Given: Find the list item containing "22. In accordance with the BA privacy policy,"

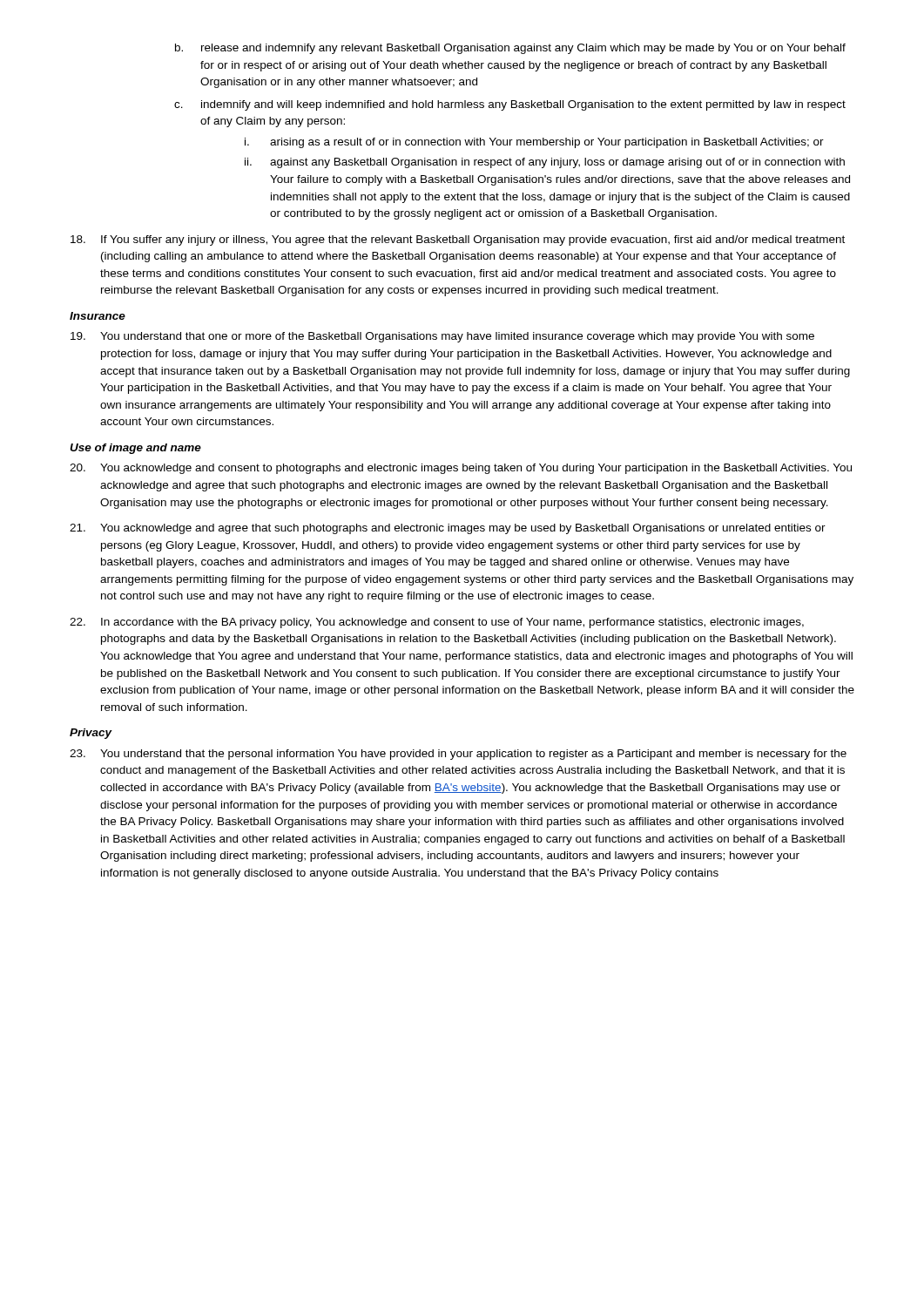Looking at the screenshot, I should [x=462, y=664].
